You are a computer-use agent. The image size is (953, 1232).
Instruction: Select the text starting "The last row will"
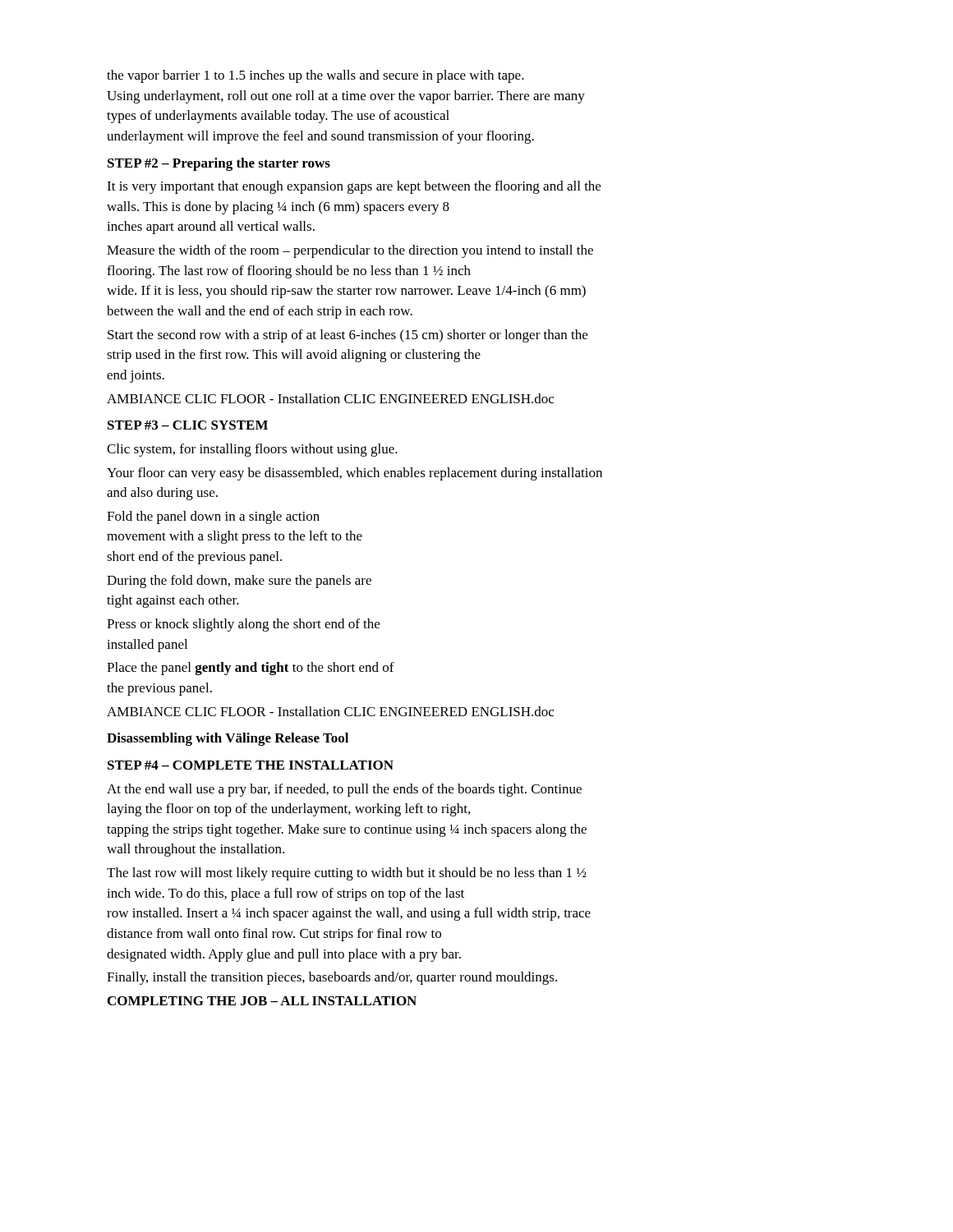[349, 913]
